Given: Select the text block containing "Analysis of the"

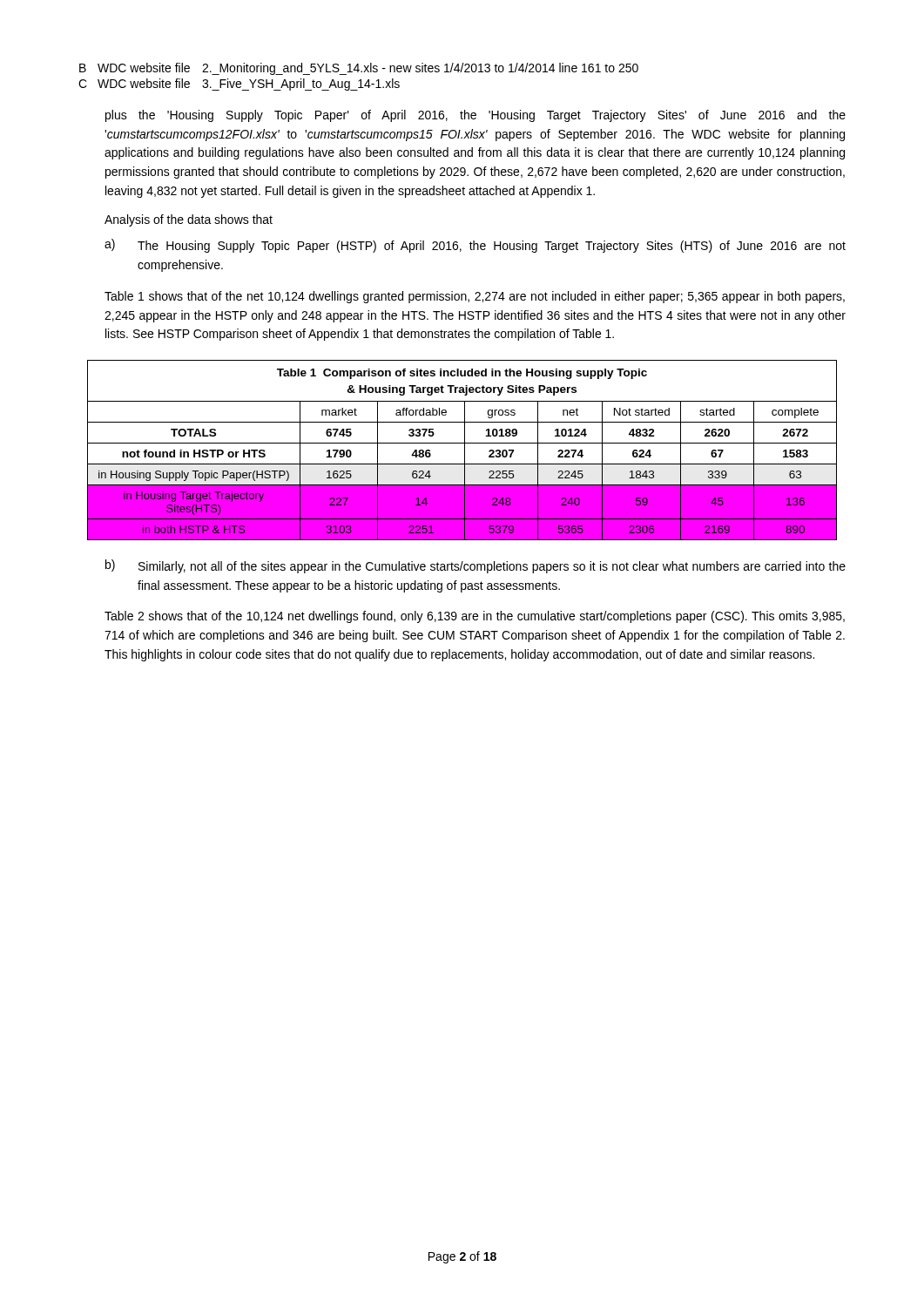Looking at the screenshot, I should click(x=189, y=220).
